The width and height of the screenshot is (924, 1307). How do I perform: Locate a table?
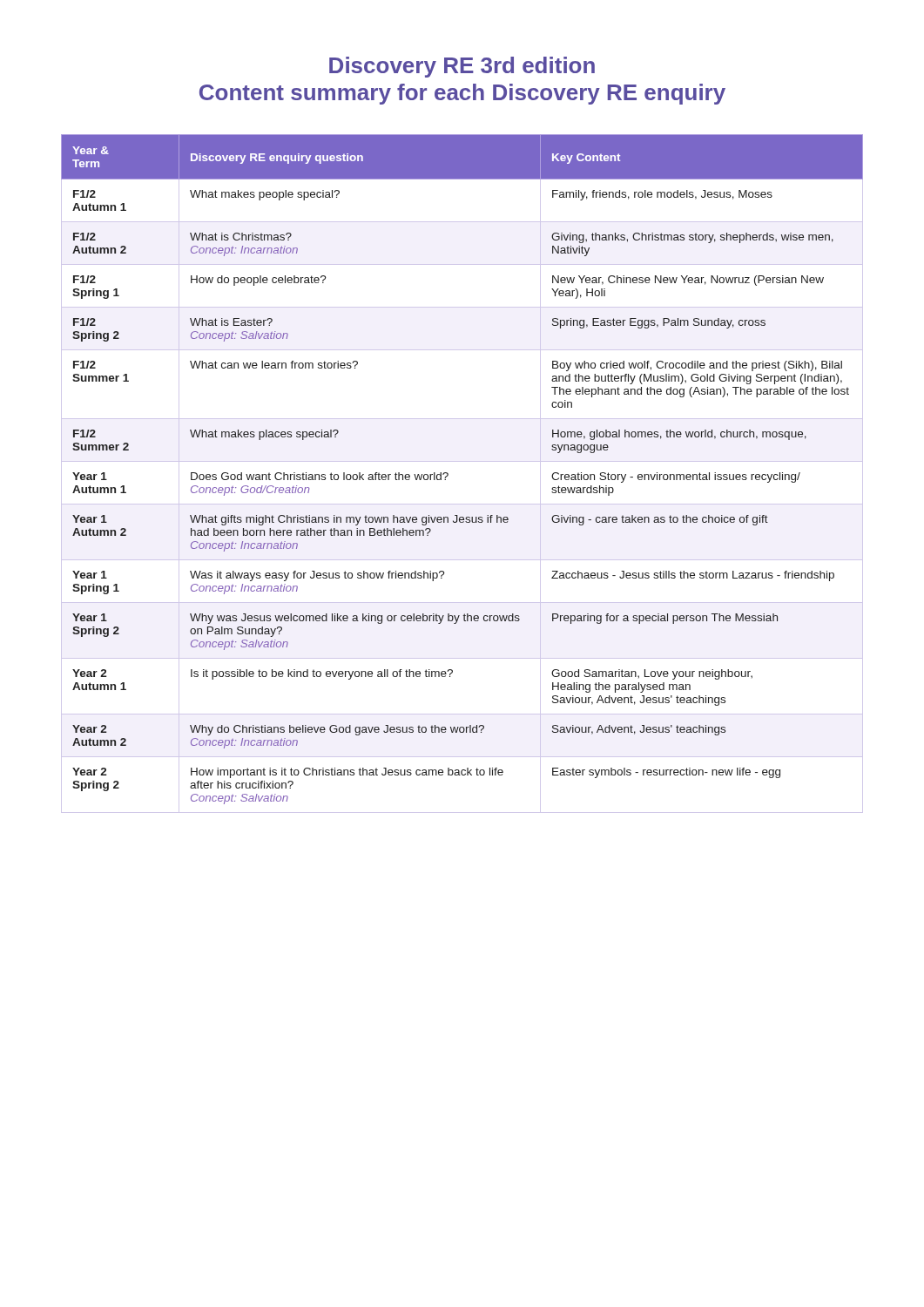(x=462, y=474)
